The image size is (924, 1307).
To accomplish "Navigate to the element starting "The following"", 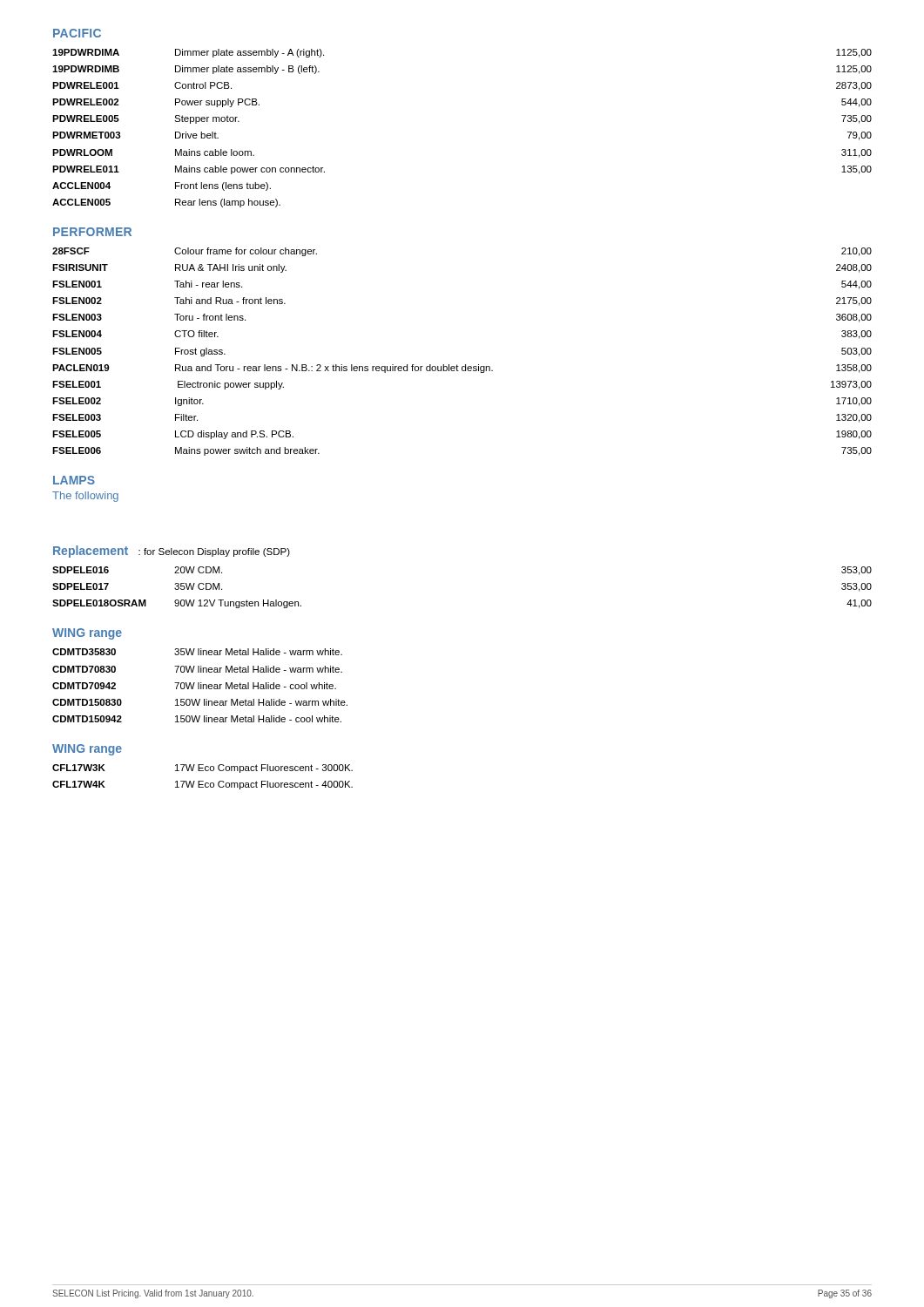I will tap(86, 495).
